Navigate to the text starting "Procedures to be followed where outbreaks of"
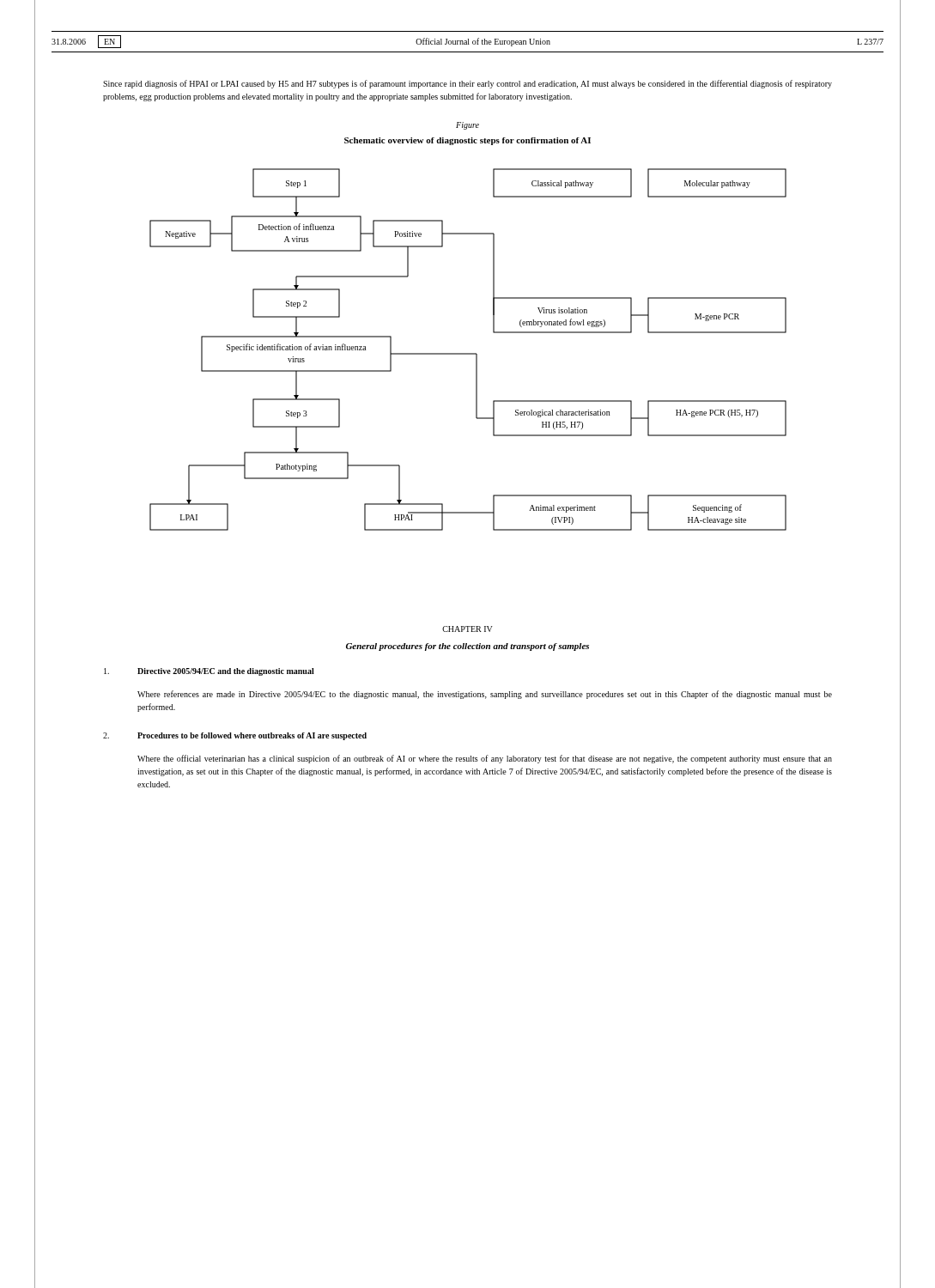The height and width of the screenshot is (1288, 935). pos(252,735)
